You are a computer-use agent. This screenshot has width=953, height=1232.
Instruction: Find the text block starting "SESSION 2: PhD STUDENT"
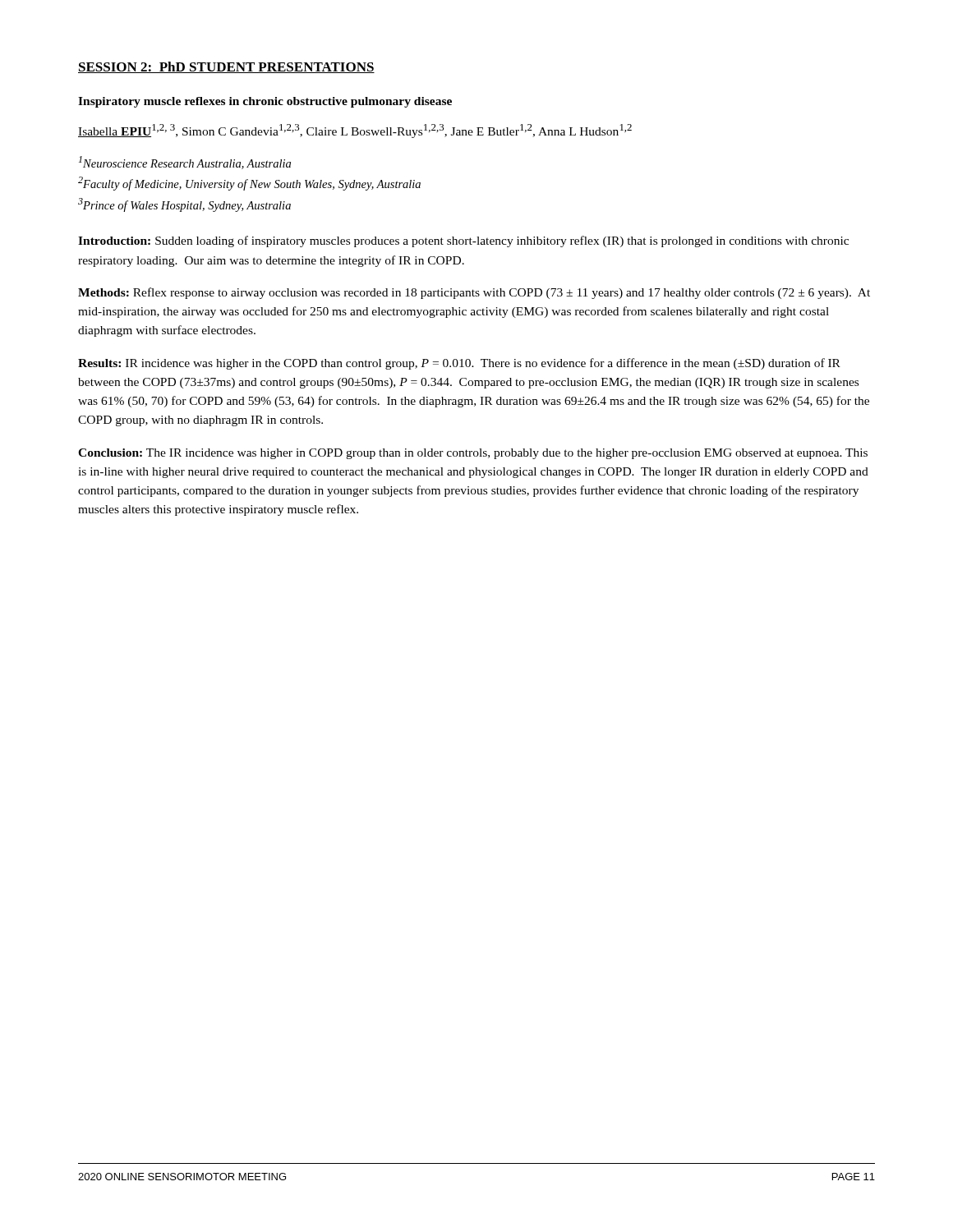tap(226, 67)
